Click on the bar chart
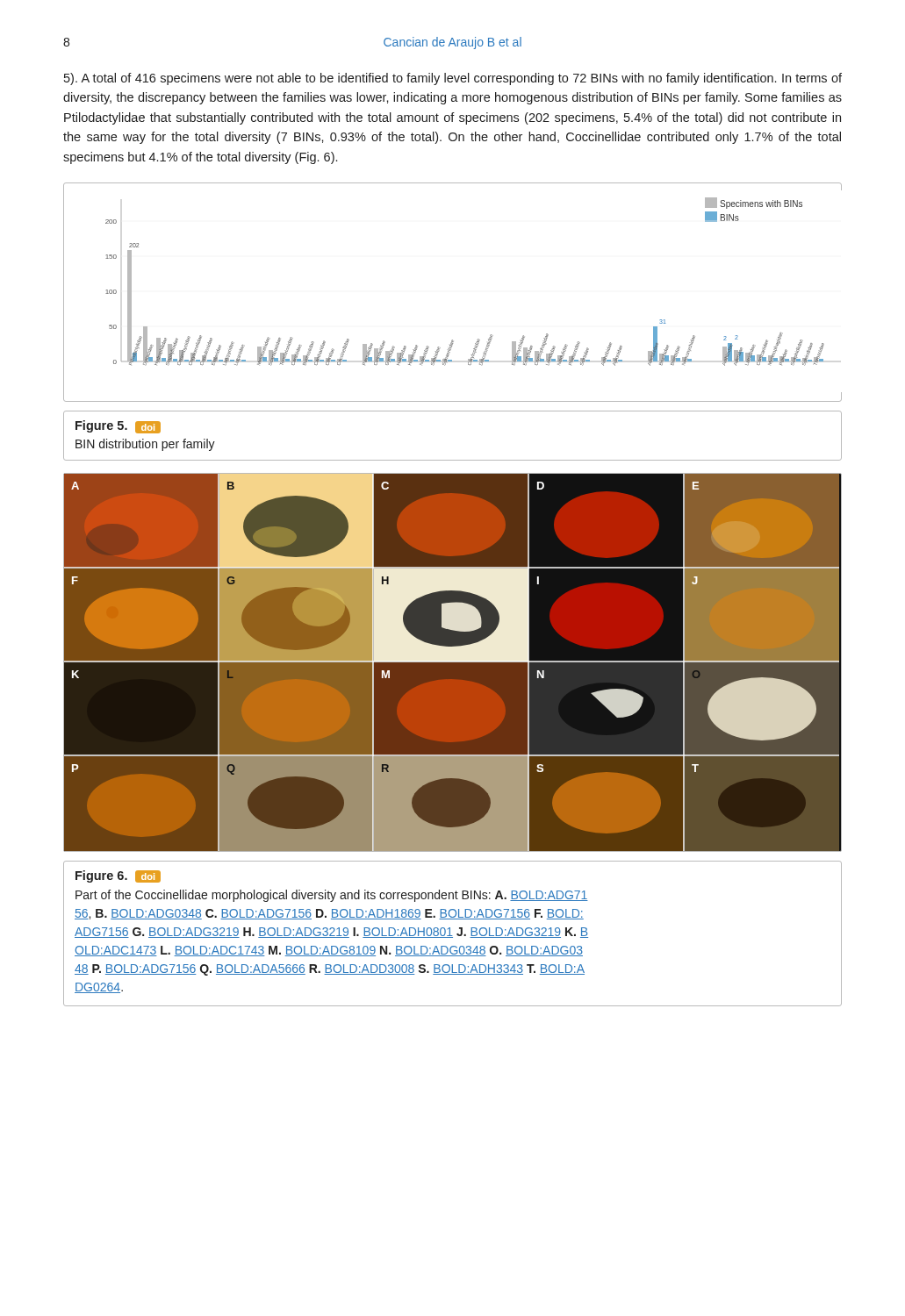Viewport: 905px width, 1316px height. (452, 292)
